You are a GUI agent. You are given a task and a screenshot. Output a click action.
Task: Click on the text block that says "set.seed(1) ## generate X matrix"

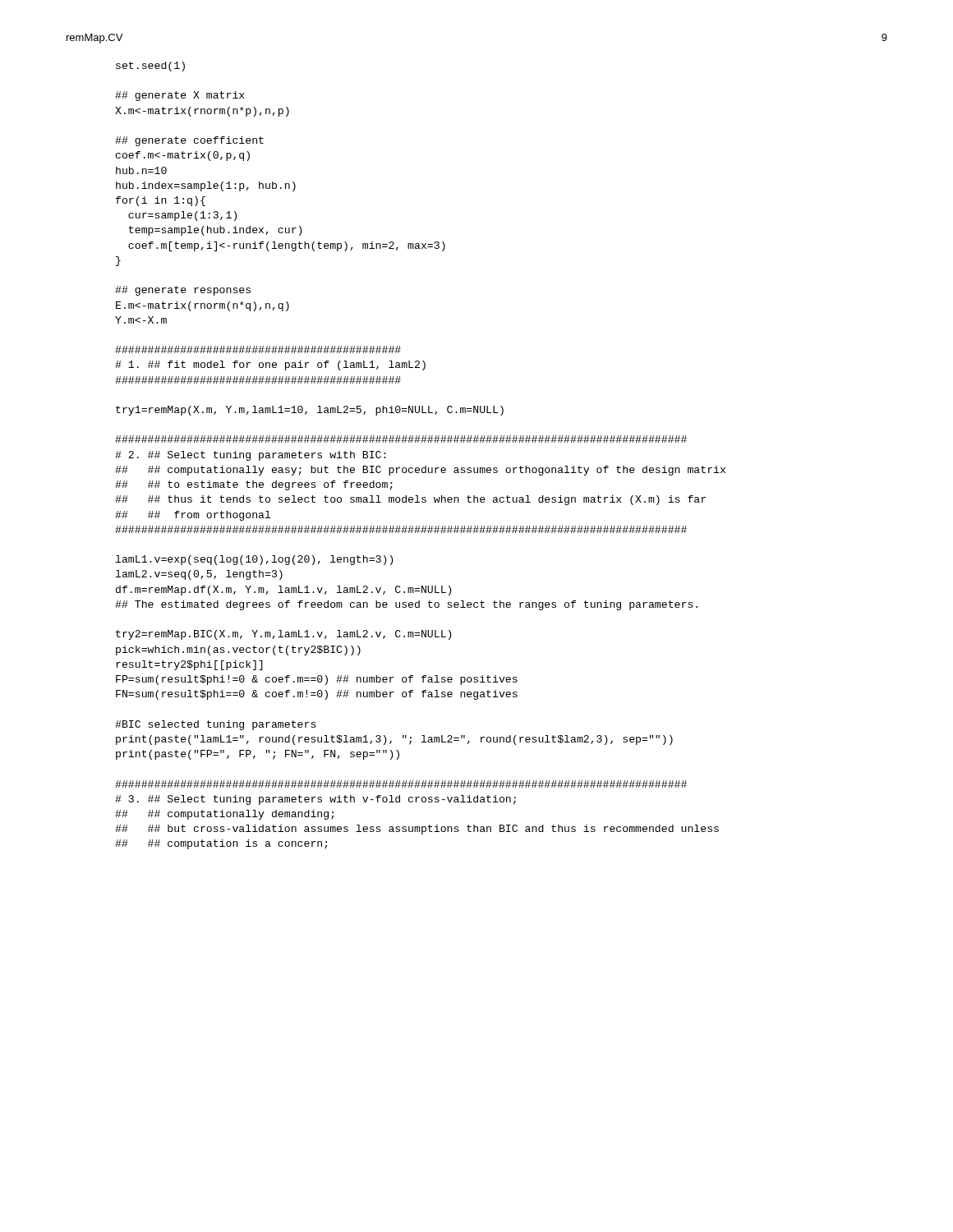[421, 455]
